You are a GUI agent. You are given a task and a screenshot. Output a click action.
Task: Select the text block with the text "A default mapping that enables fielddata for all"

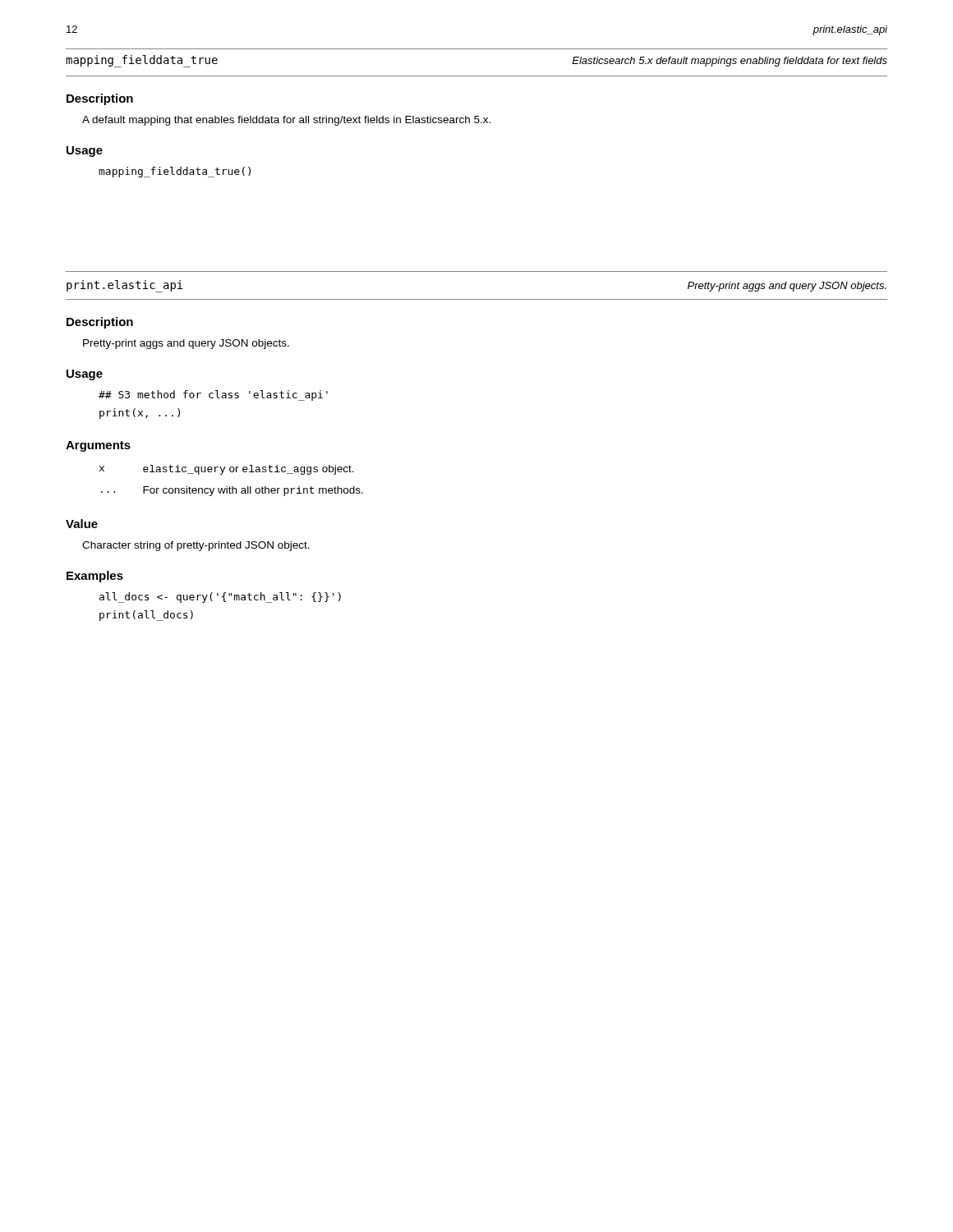tap(287, 120)
